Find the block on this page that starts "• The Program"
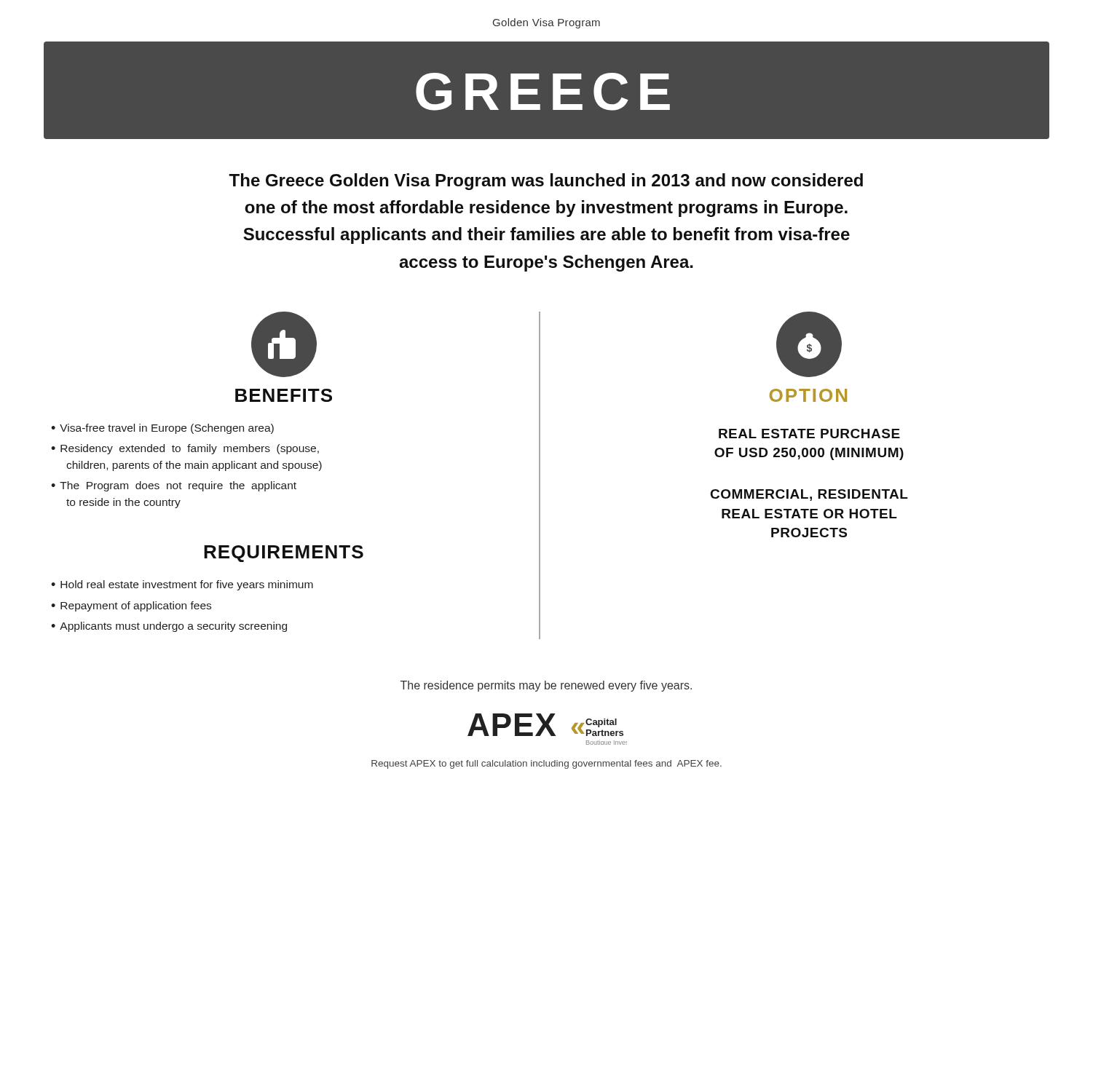 coord(174,494)
